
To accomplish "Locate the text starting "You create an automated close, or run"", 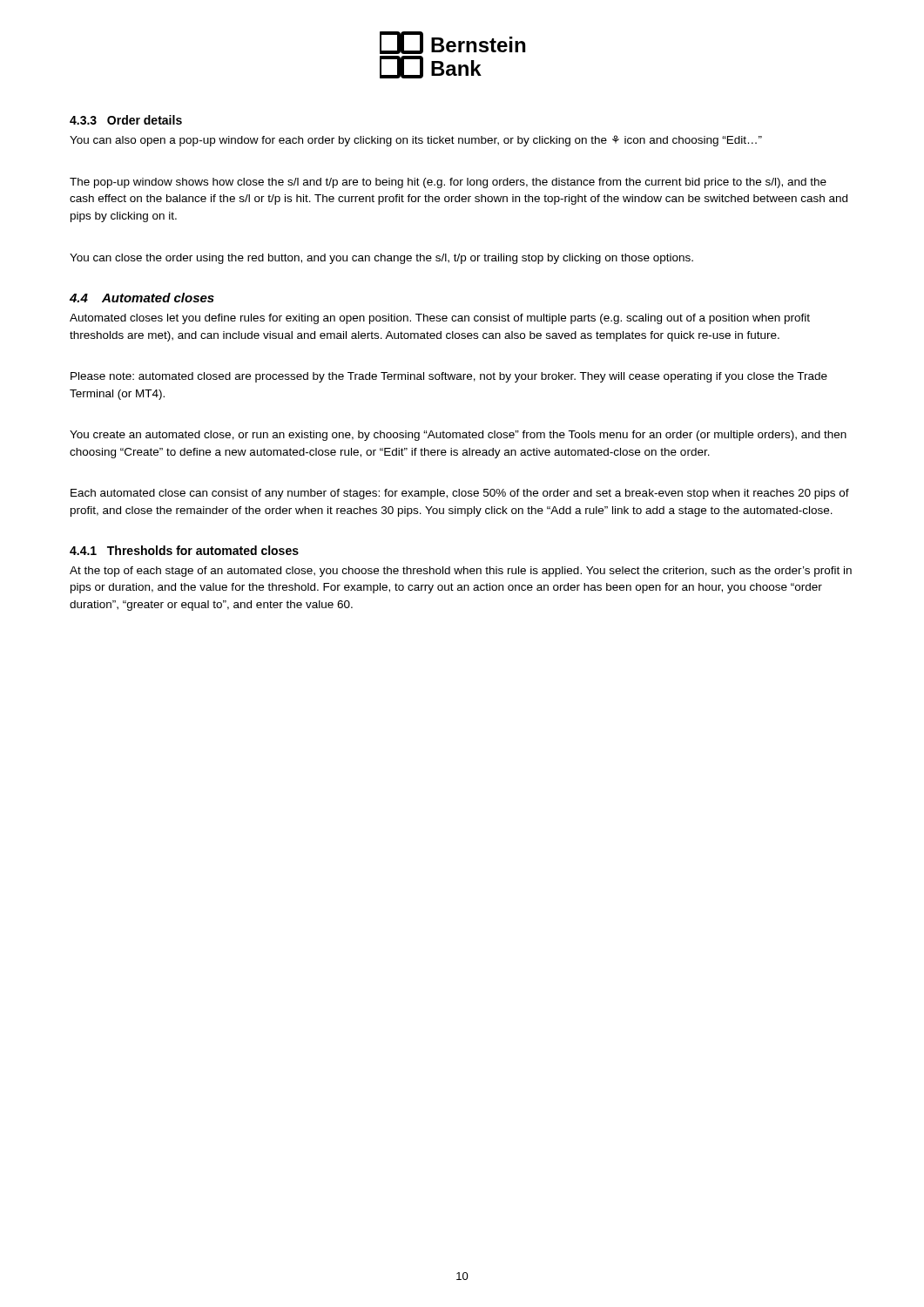I will tap(458, 443).
